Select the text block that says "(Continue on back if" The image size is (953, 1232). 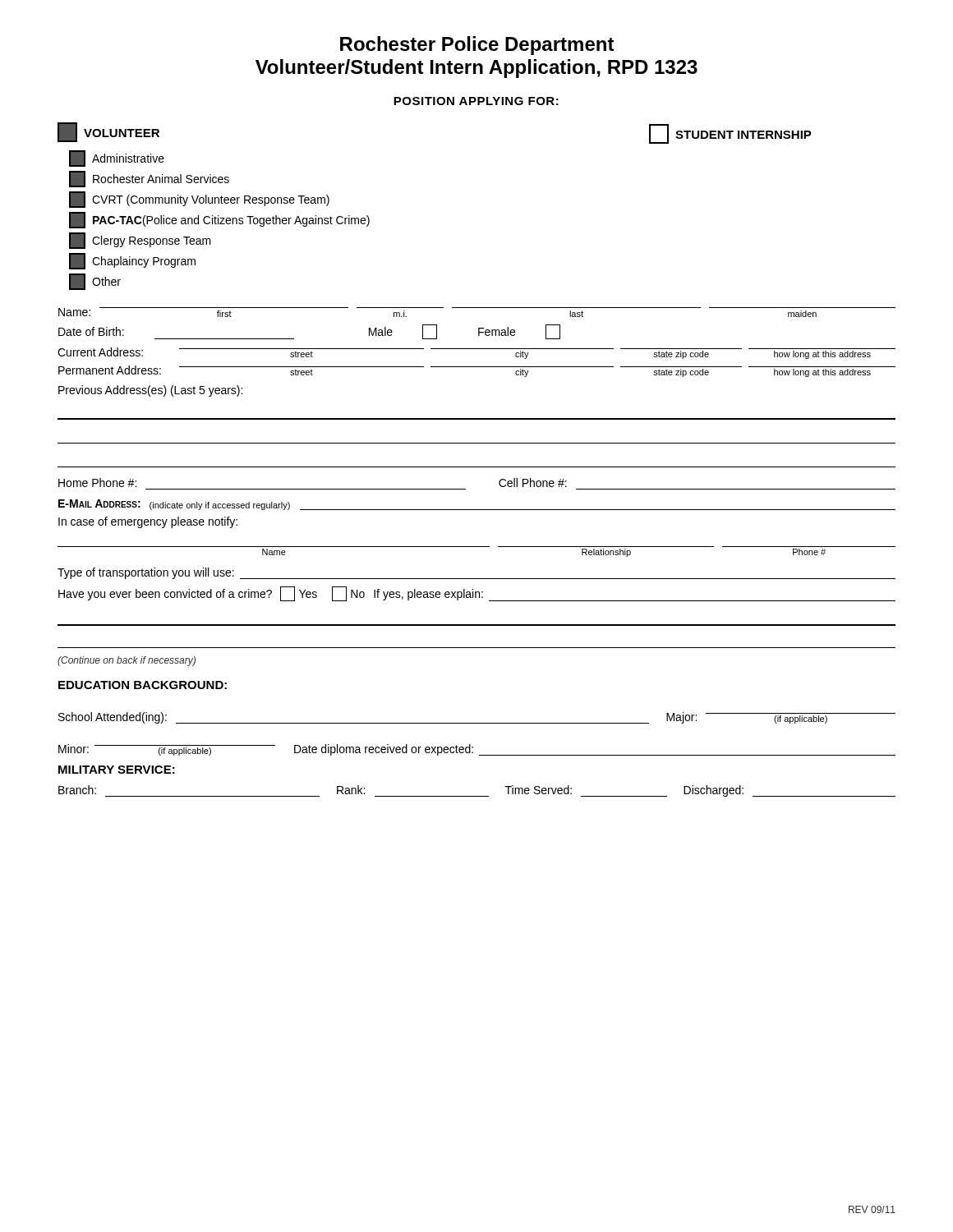pos(127,660)
